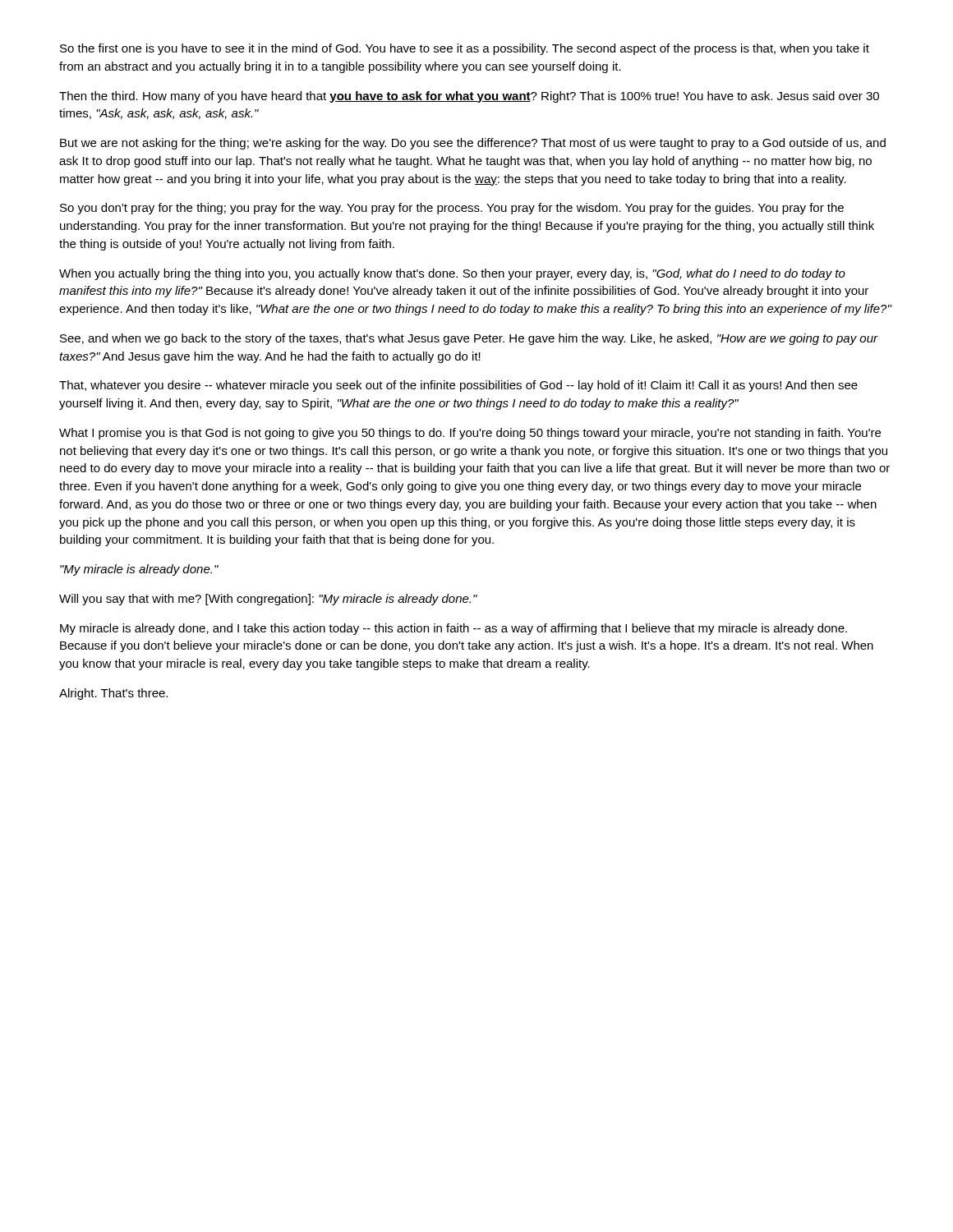Where is the passage that starts "But we are not asking for the thing;"?
The image size is (953, 1232).
[473, 160]
